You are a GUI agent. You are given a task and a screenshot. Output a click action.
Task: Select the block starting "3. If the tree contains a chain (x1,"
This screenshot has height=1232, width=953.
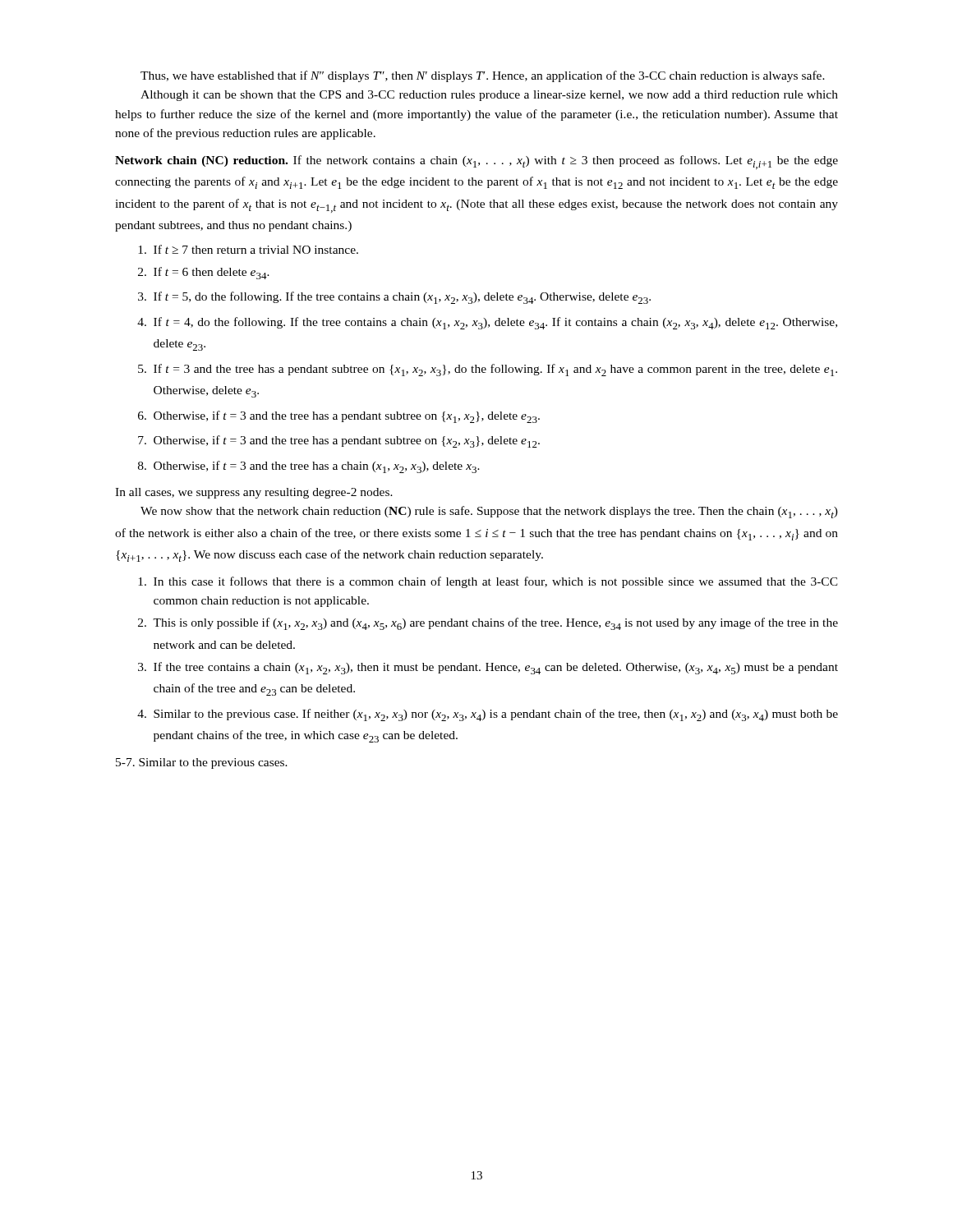(476, 679)
